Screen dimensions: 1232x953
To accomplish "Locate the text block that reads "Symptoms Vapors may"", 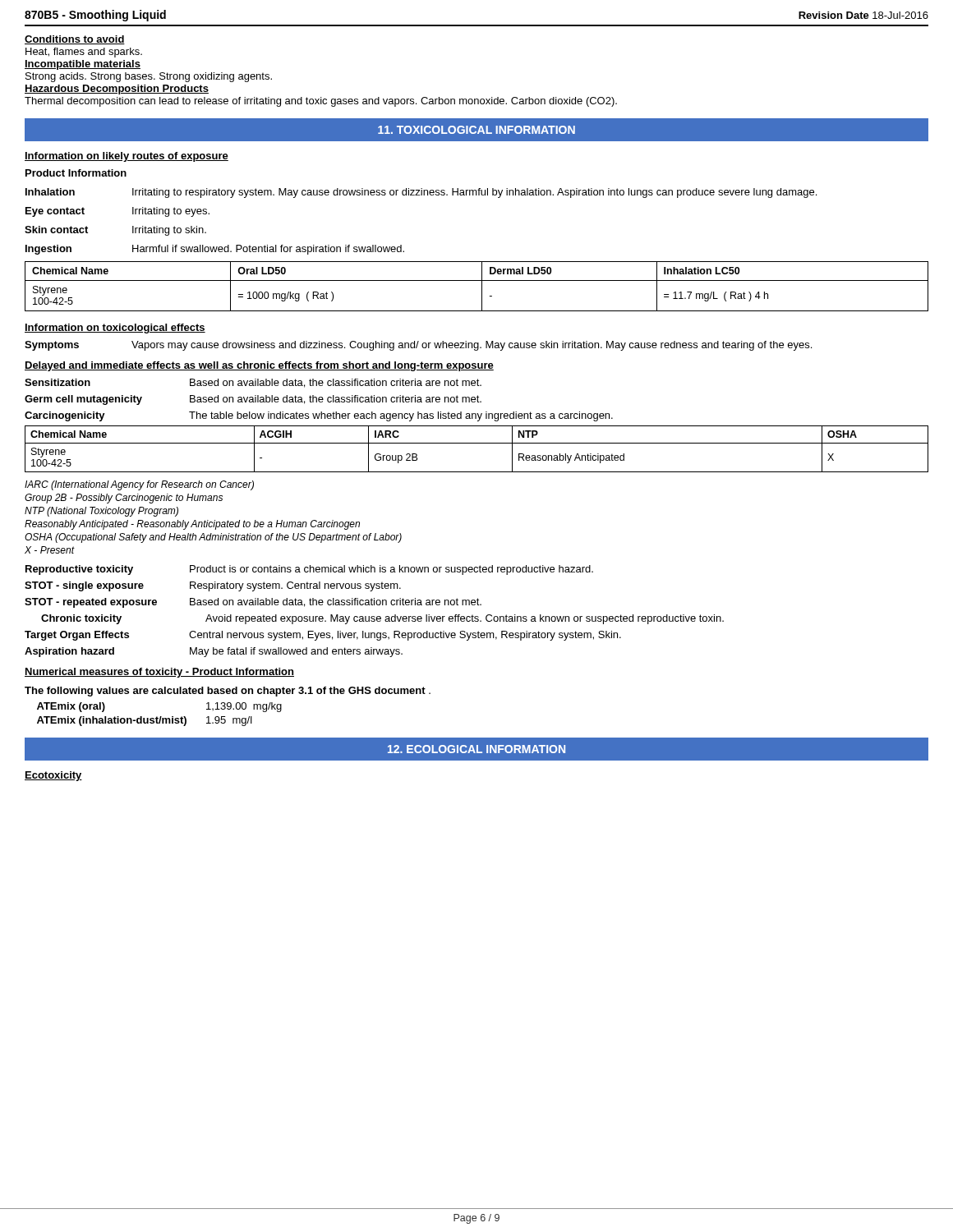I will (x=476, y=345).
